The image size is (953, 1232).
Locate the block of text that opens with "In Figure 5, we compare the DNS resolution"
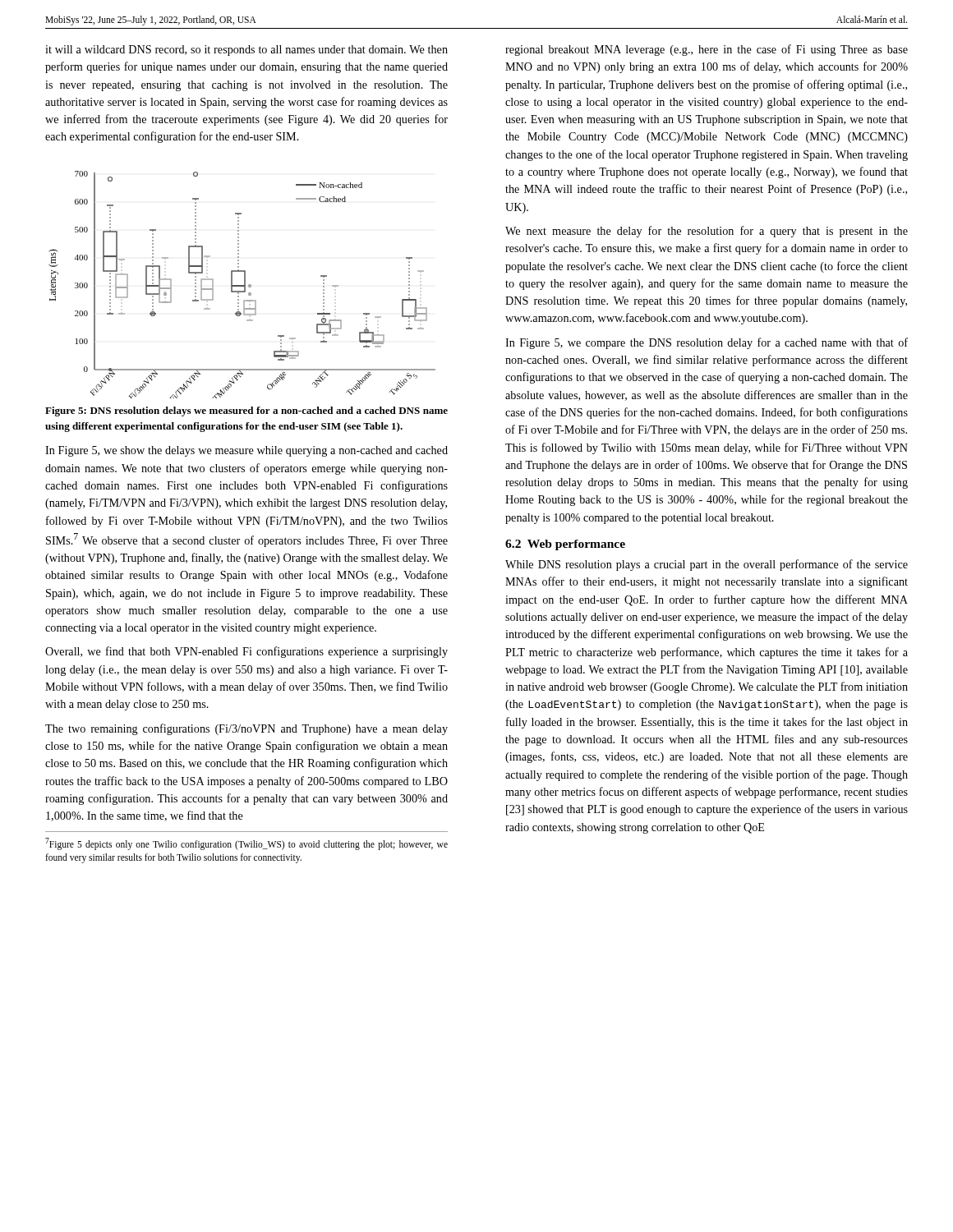pos(707,430)
